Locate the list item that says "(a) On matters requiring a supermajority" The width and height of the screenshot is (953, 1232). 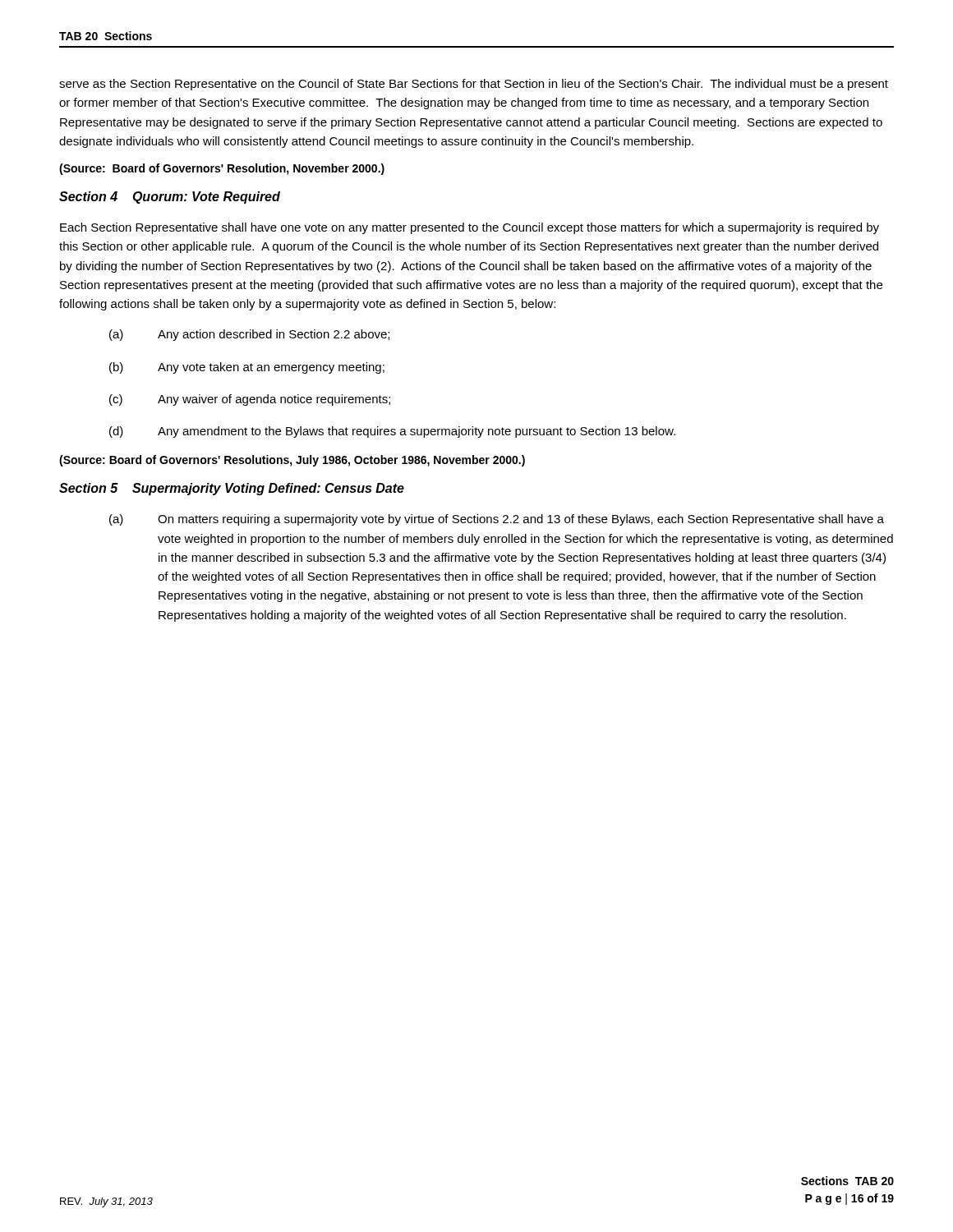tap(501, 567)
